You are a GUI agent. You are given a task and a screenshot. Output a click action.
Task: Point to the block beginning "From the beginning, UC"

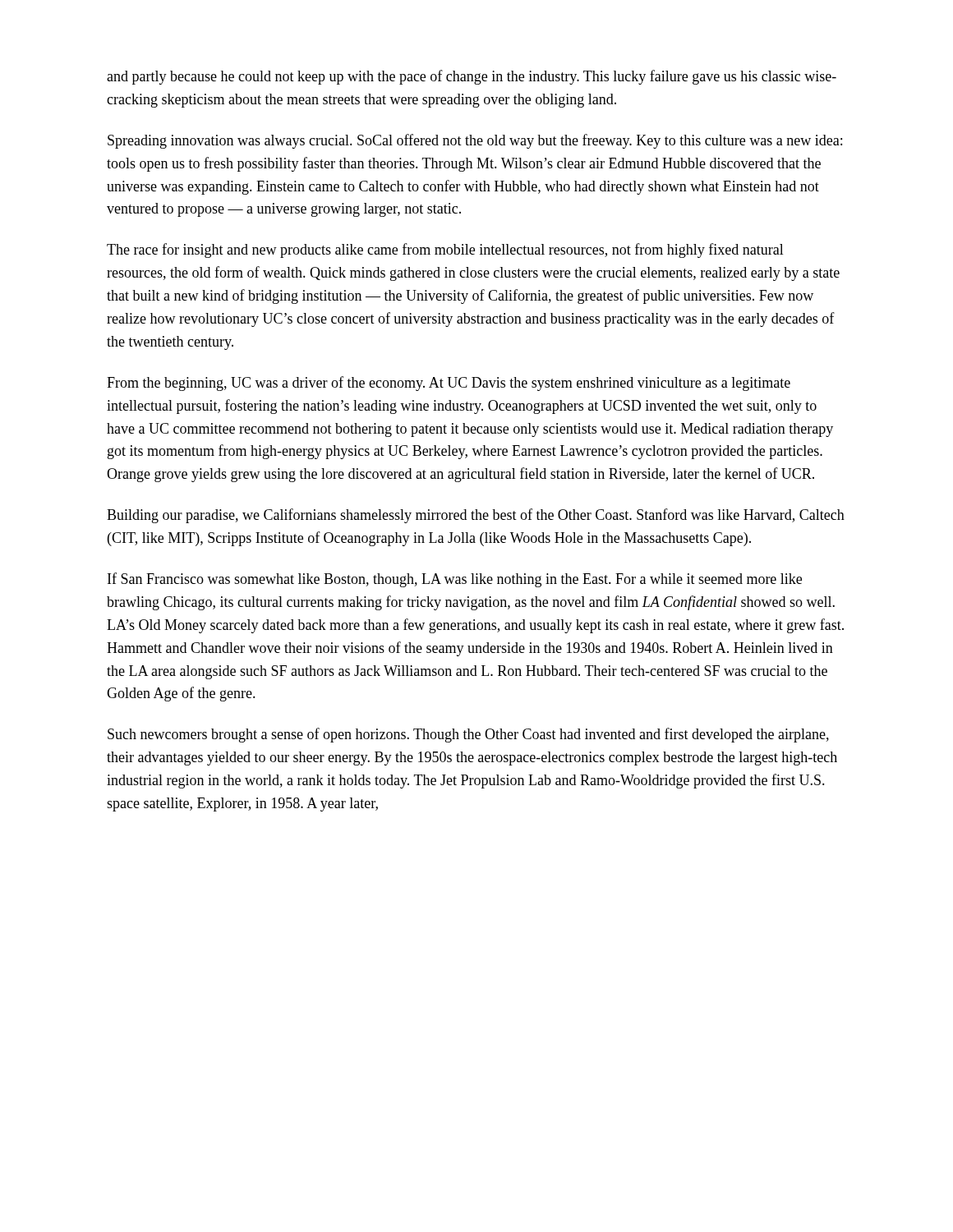tap(470, 428)
